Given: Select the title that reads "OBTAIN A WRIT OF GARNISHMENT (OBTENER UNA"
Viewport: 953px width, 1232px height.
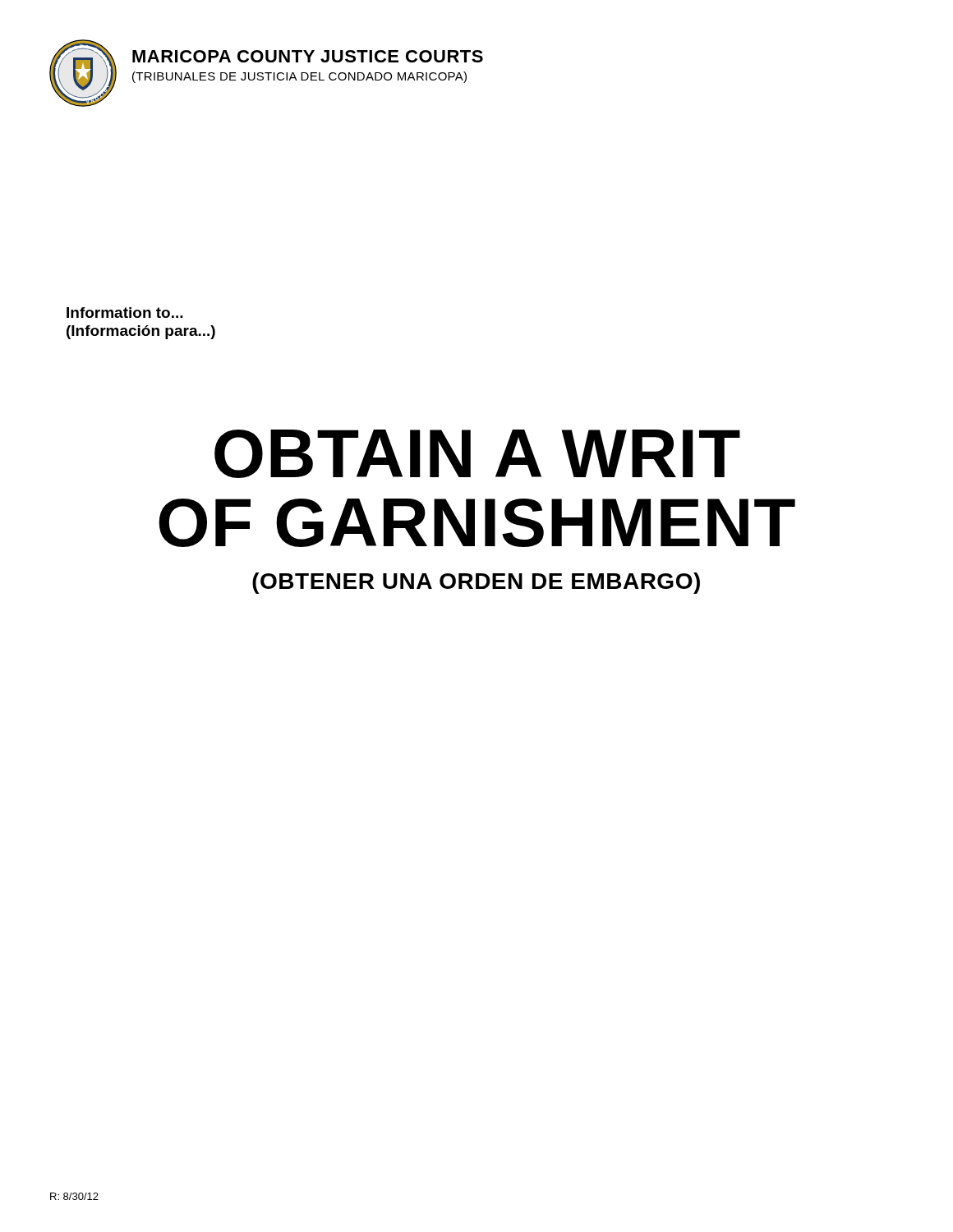Looking at the screenshot, I should [x=476, y=507].
